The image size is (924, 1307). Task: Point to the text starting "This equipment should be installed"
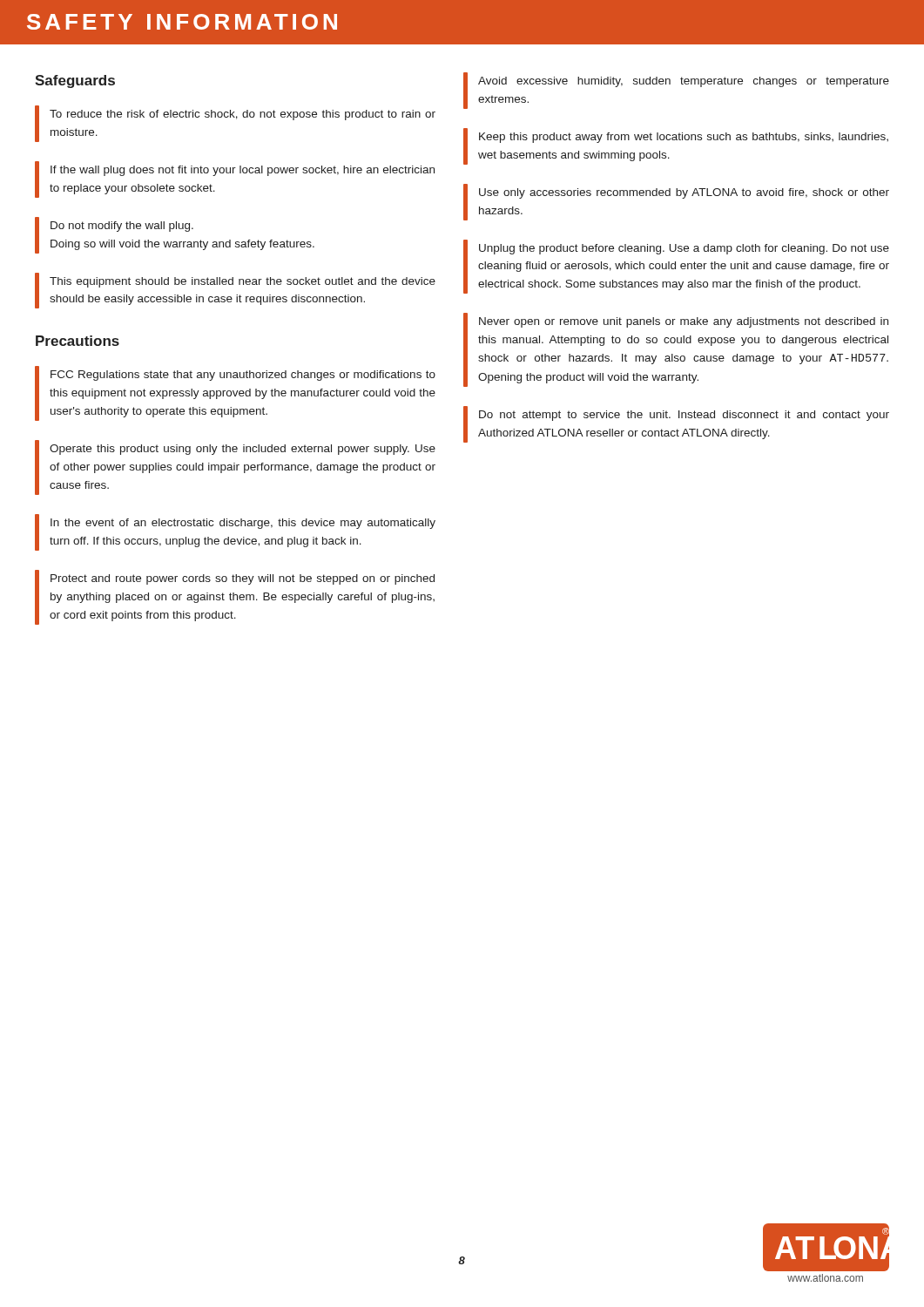point(235,291)
